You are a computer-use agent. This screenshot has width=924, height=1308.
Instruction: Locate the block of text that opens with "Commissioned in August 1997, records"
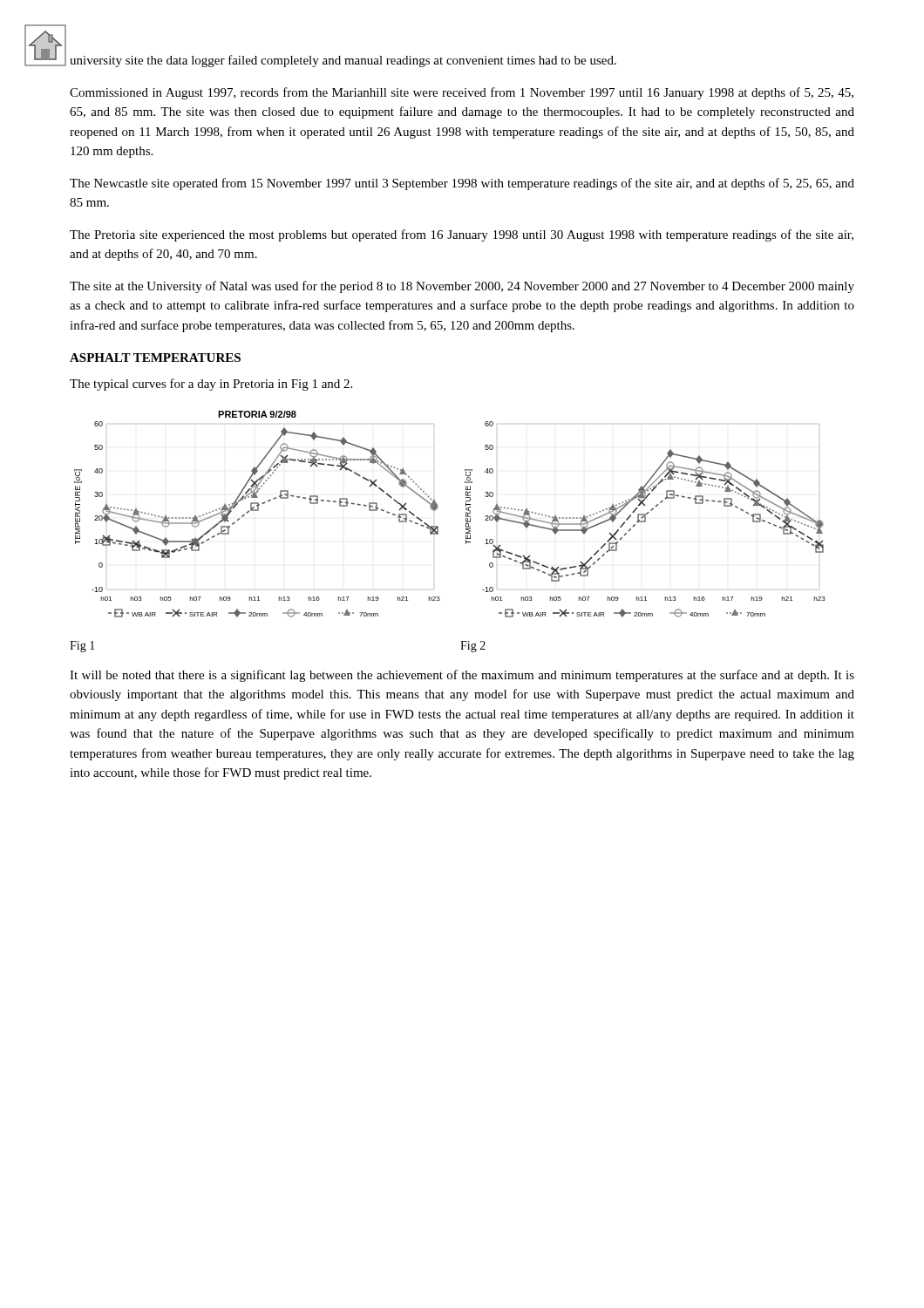[x=462, y=122]
